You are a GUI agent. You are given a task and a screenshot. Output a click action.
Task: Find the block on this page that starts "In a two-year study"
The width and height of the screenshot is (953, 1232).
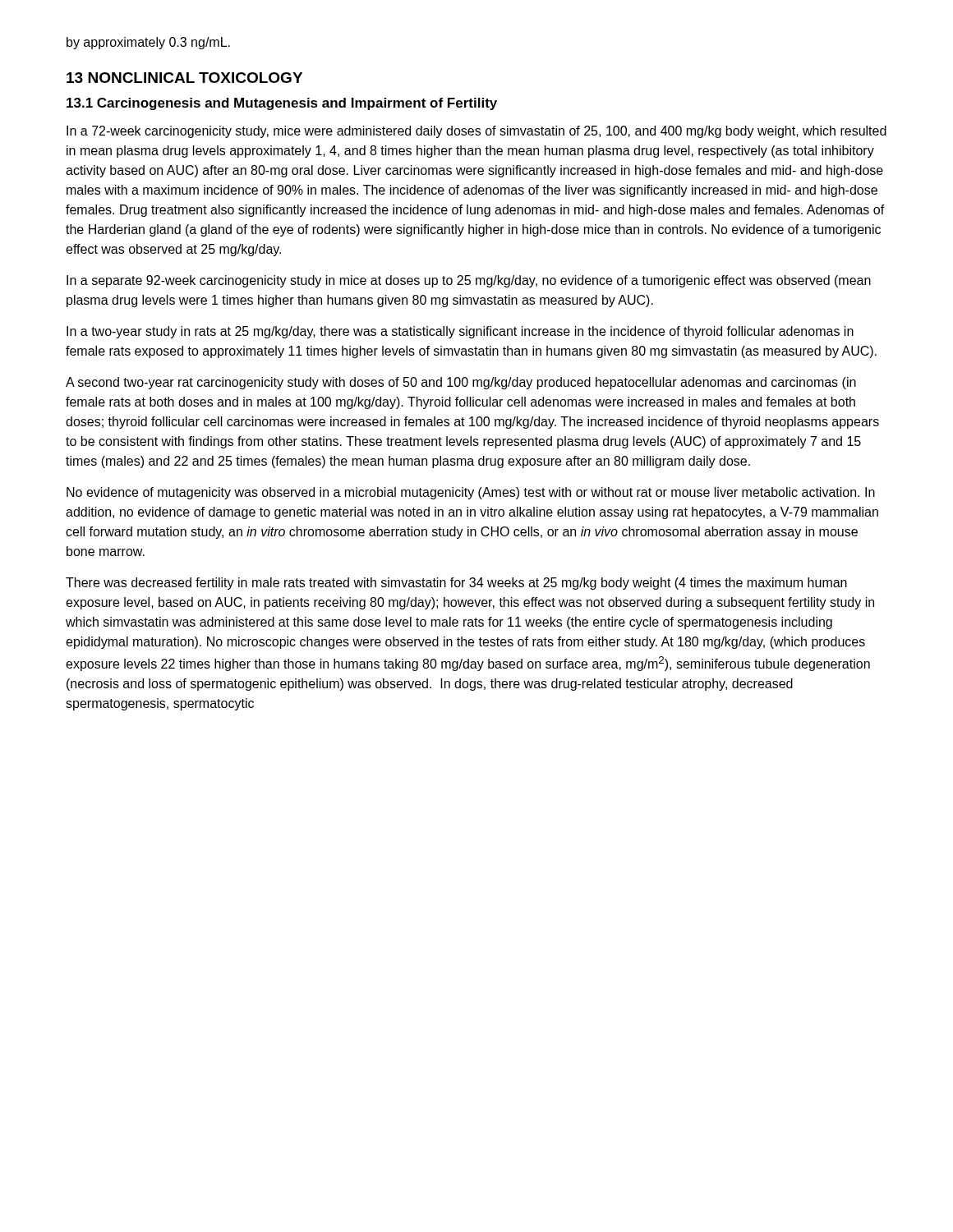point(472,341)
